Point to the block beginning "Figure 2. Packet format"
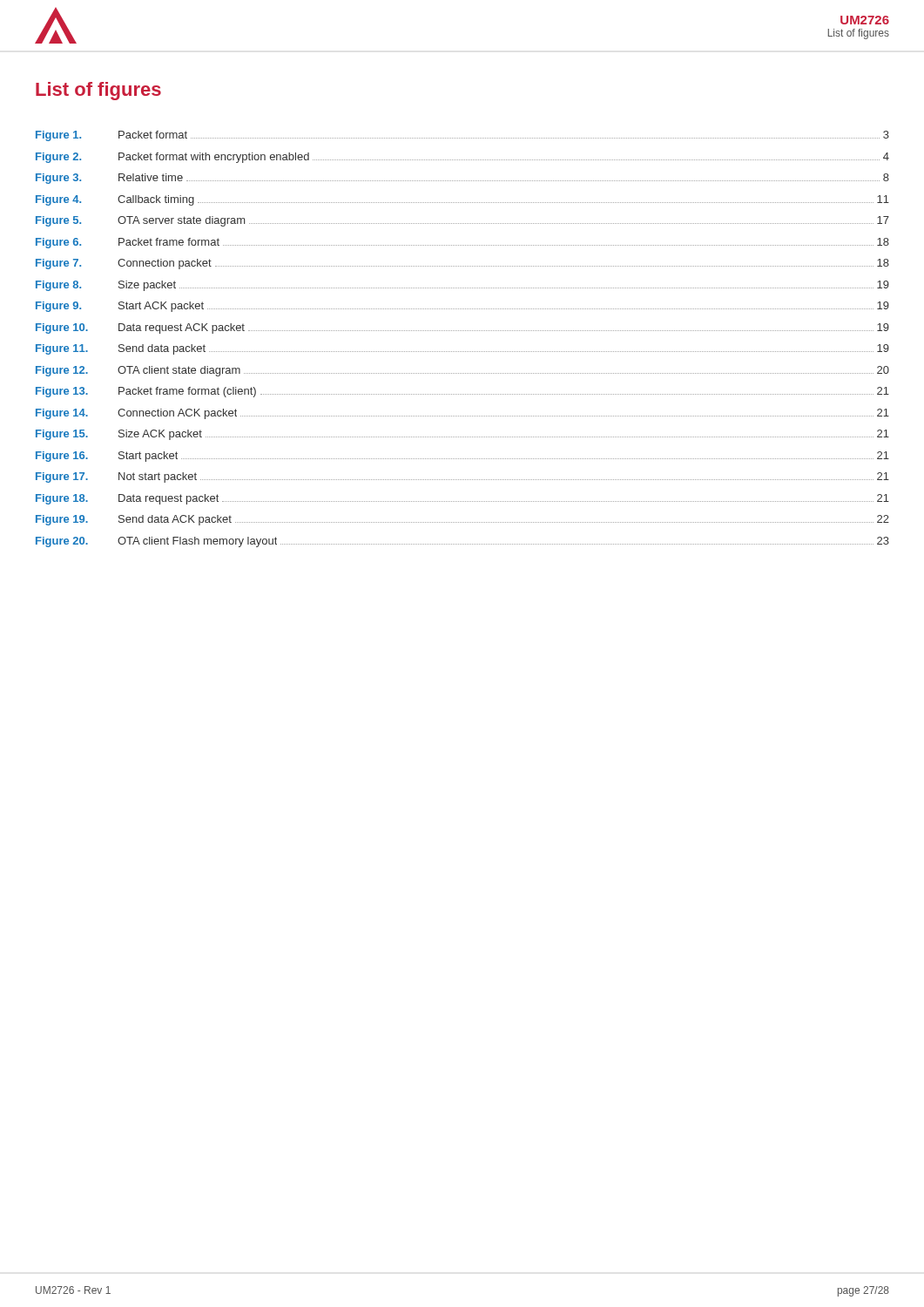924x1307 pixels. [462, 156]
